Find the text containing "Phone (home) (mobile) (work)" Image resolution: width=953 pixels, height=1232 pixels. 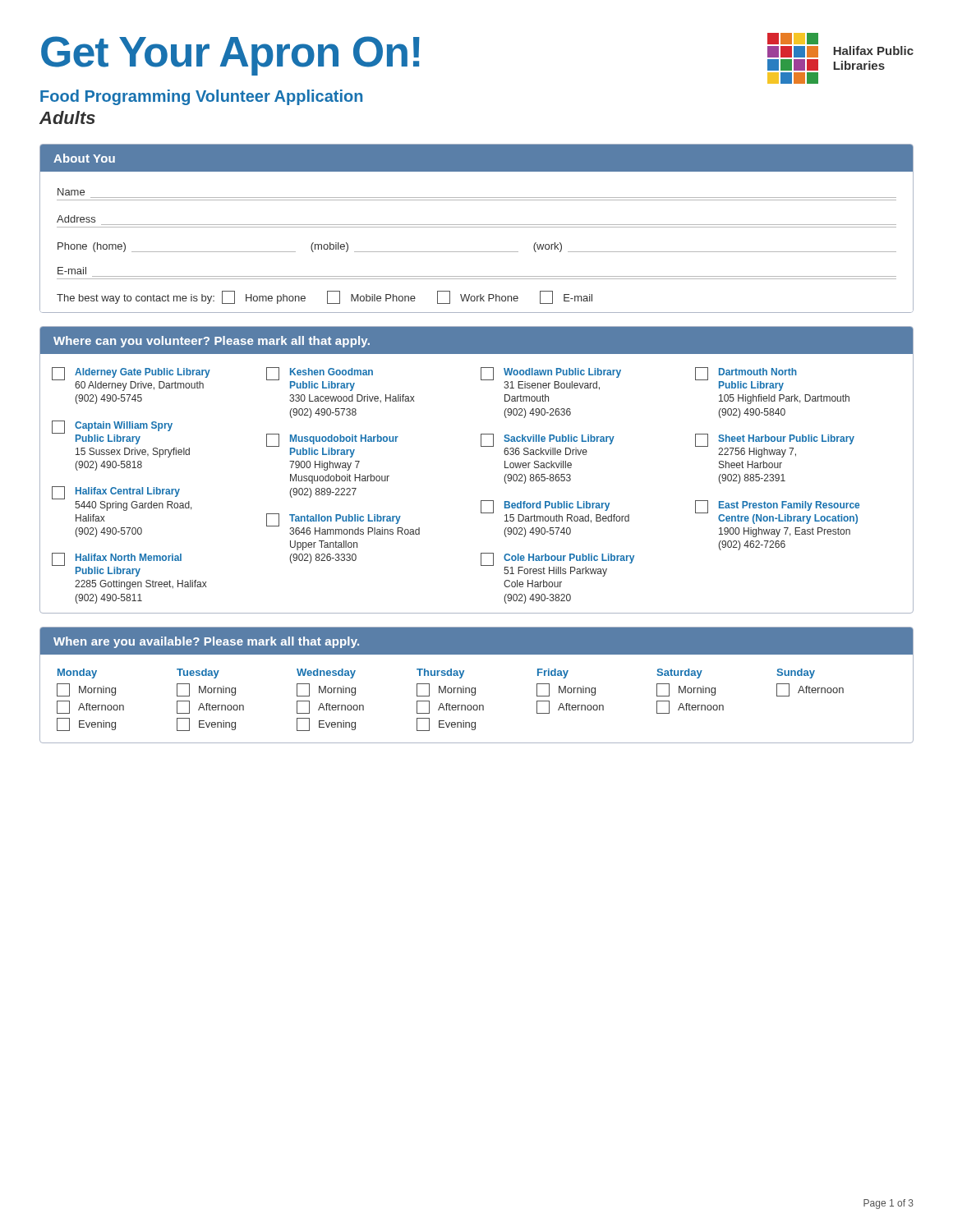click(476, 246)
